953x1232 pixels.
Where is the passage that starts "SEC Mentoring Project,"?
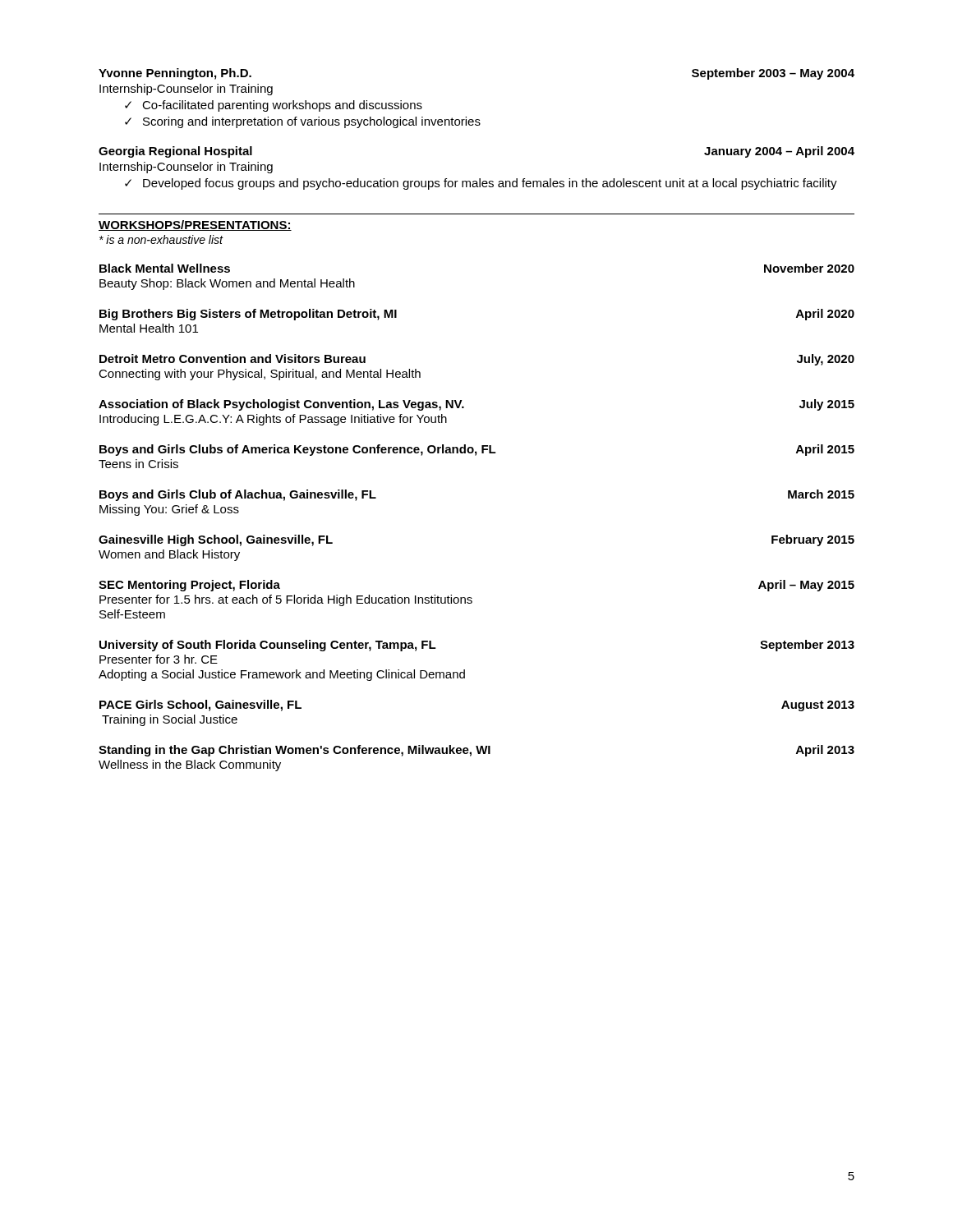tap(476, 599)
